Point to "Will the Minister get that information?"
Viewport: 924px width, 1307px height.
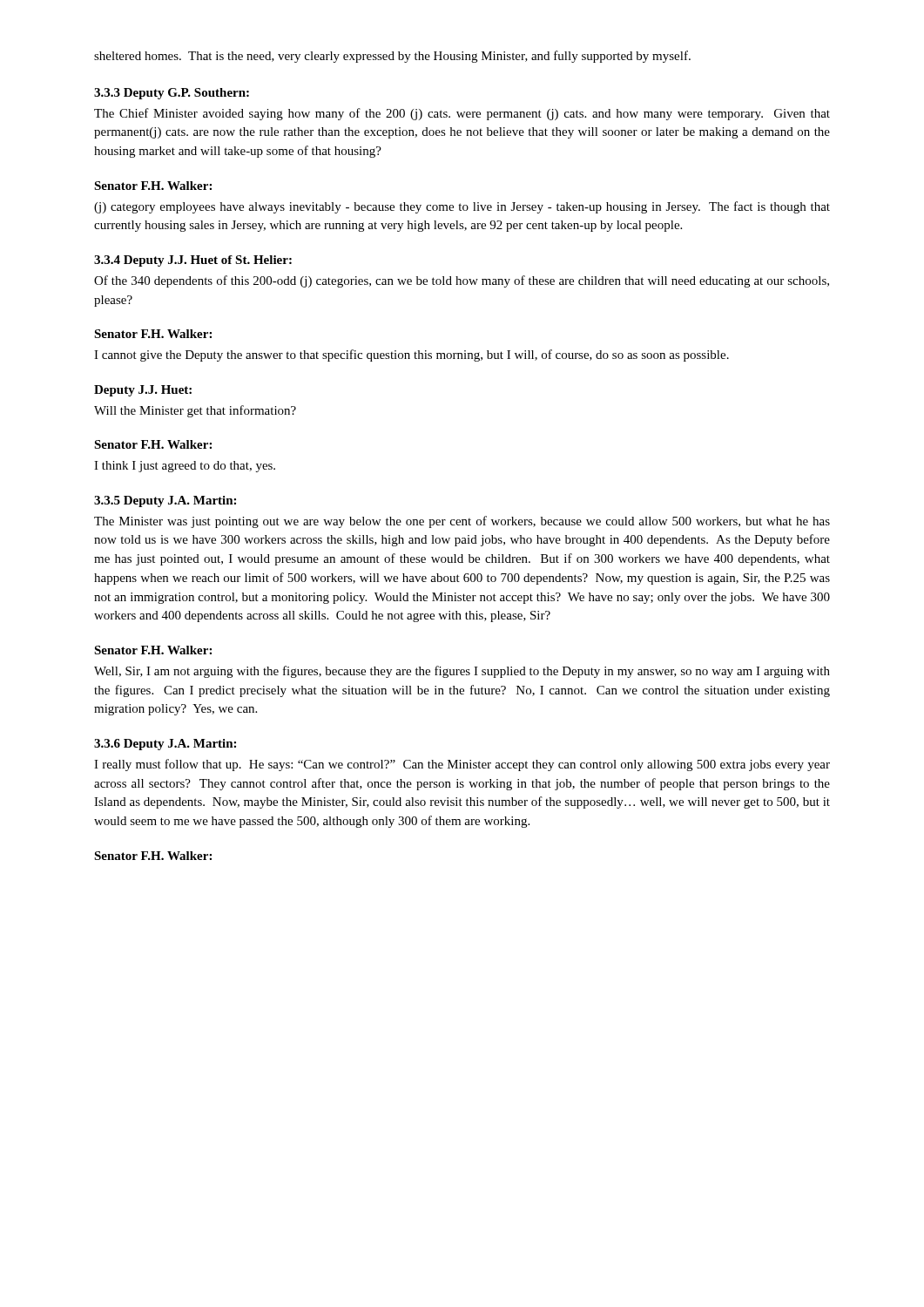pyautogui.click(x=195, y=411)
